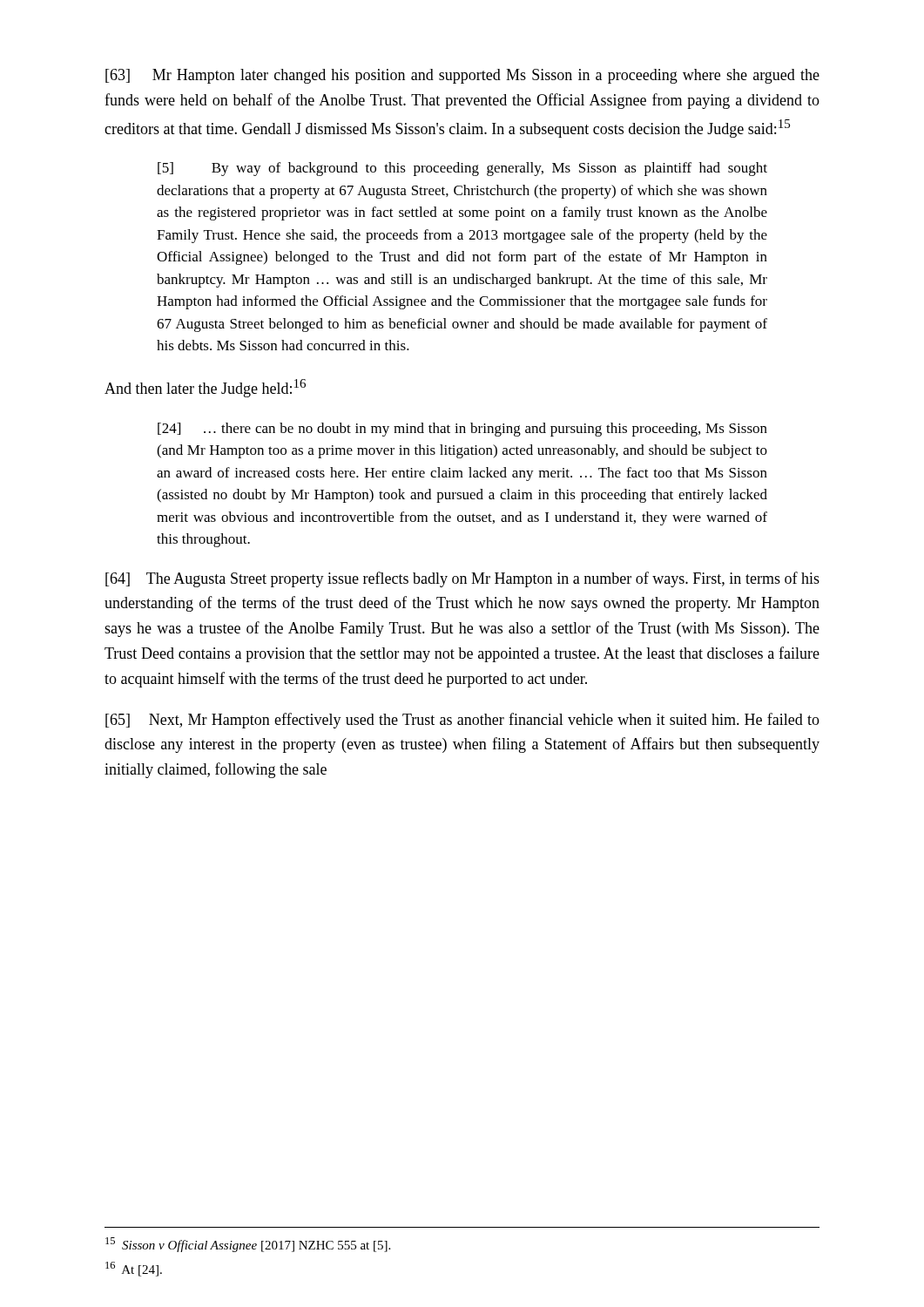
Task: Where is the passage that starts "15 Sisson v Official Assignee [2017] NZHC 555"?
Action: (248, 1245)
